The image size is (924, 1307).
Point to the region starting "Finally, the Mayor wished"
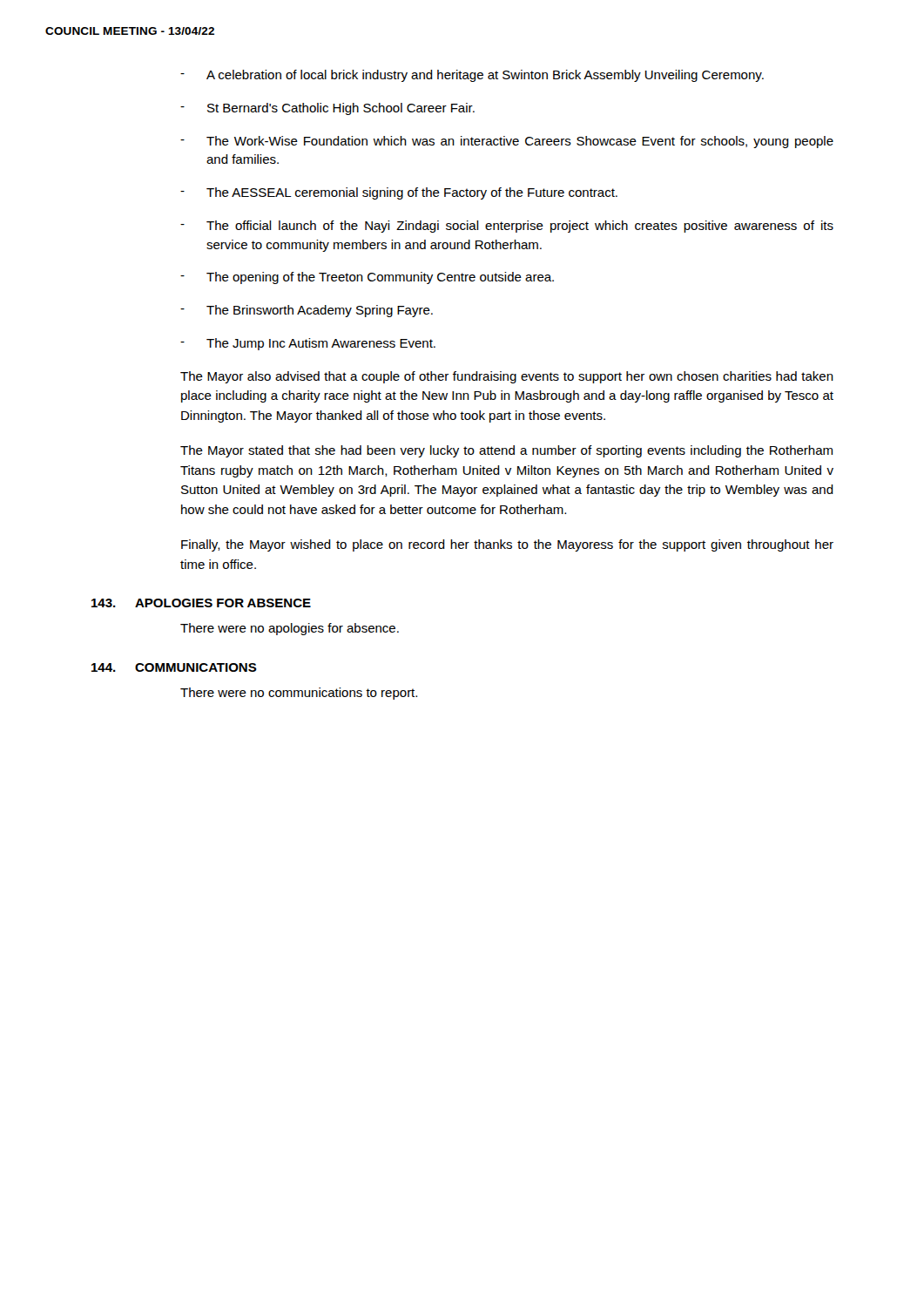coord(507,554)
